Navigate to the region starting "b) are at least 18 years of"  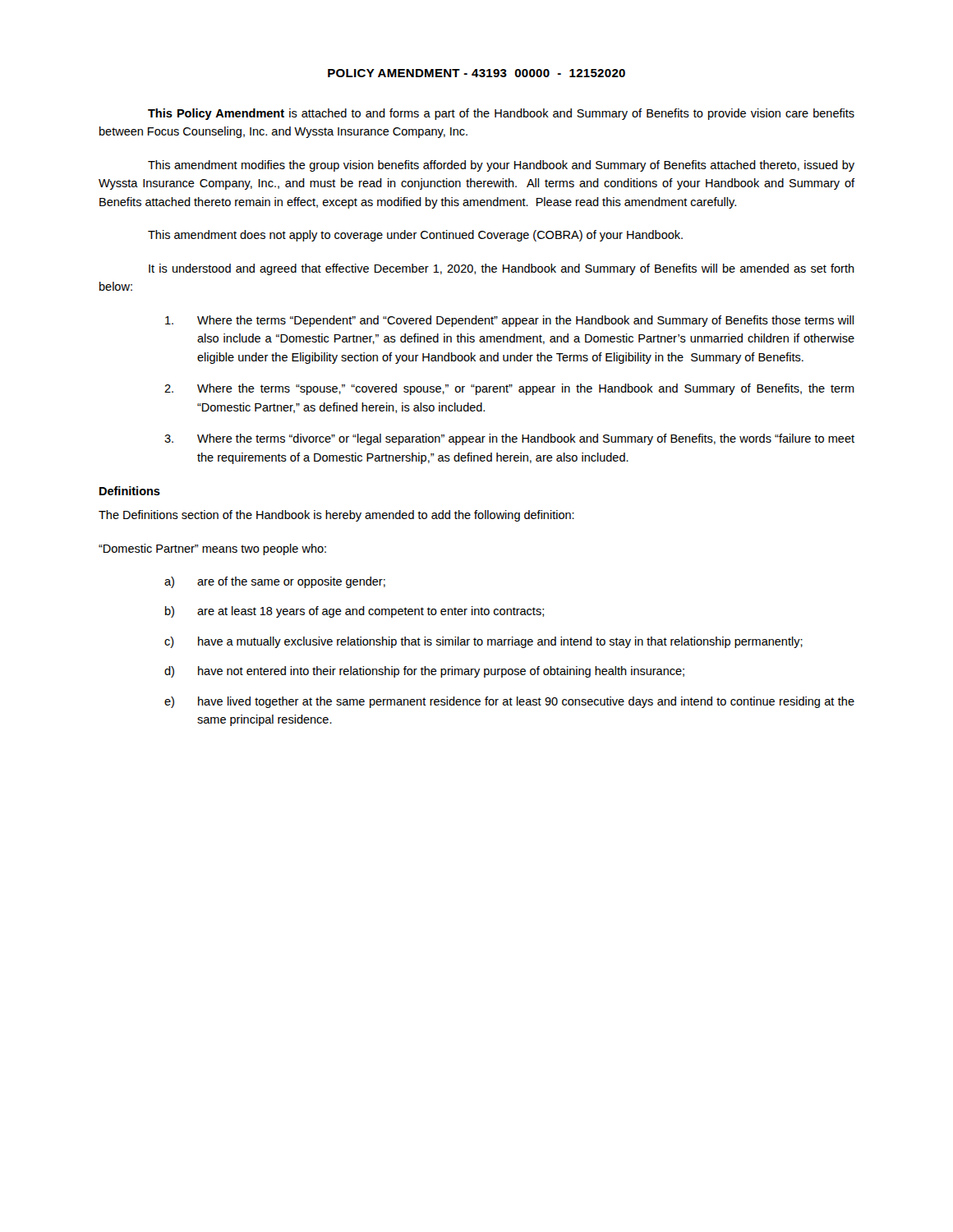click(x=509, y=612)
